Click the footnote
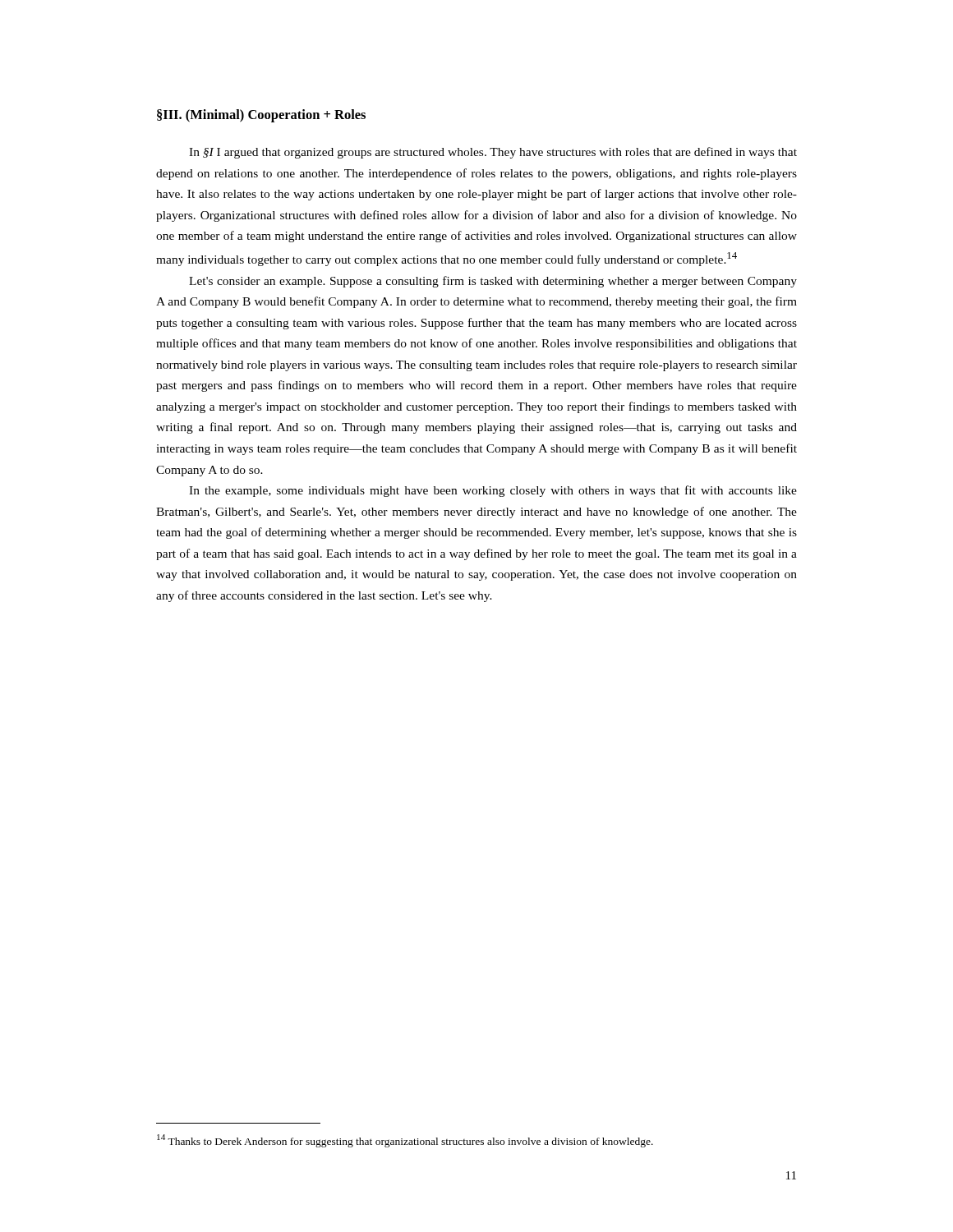Screen dimensions: 1232x953 [x=405, y=1140]
